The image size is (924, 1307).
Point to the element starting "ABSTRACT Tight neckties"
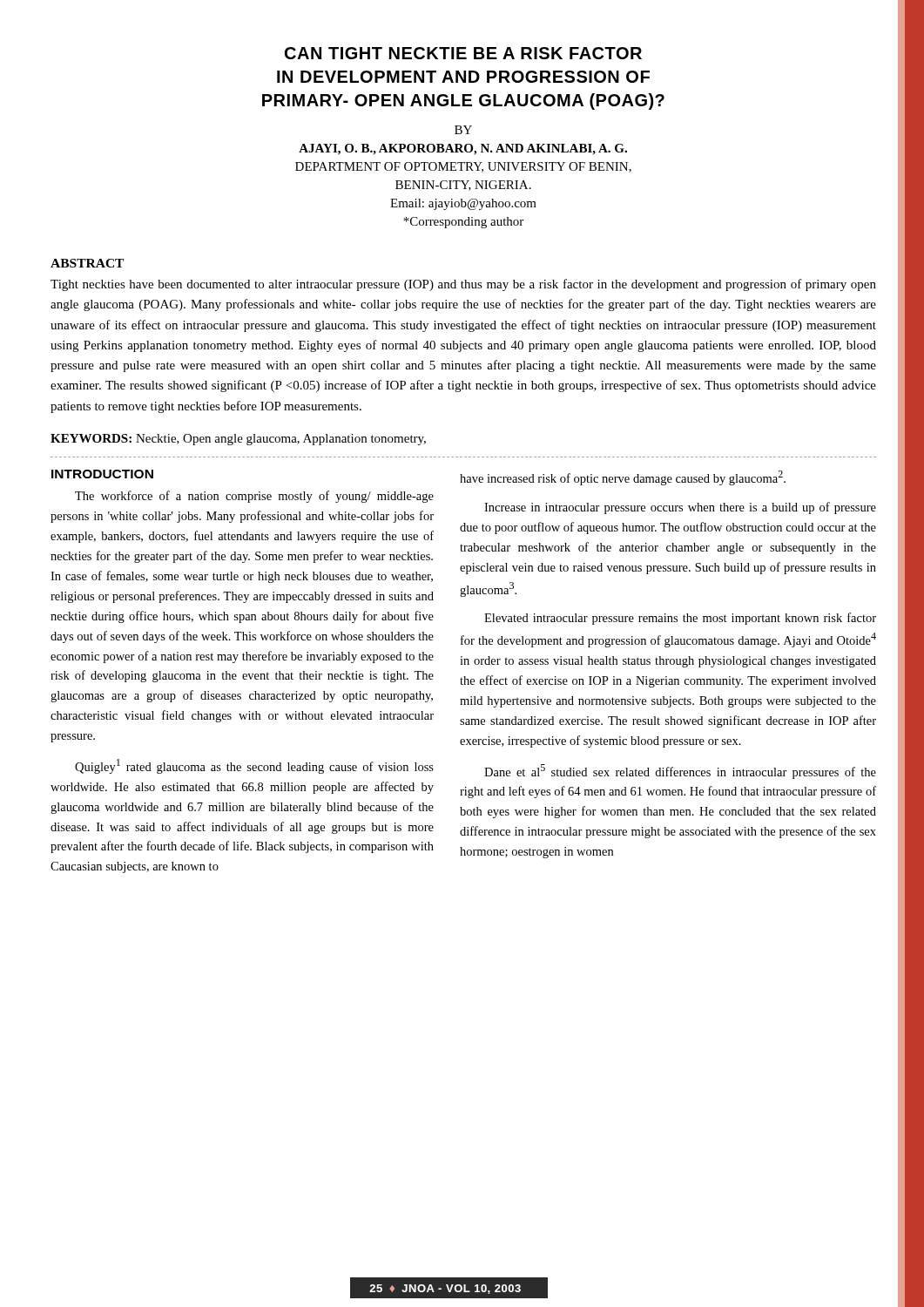[463, 336]
